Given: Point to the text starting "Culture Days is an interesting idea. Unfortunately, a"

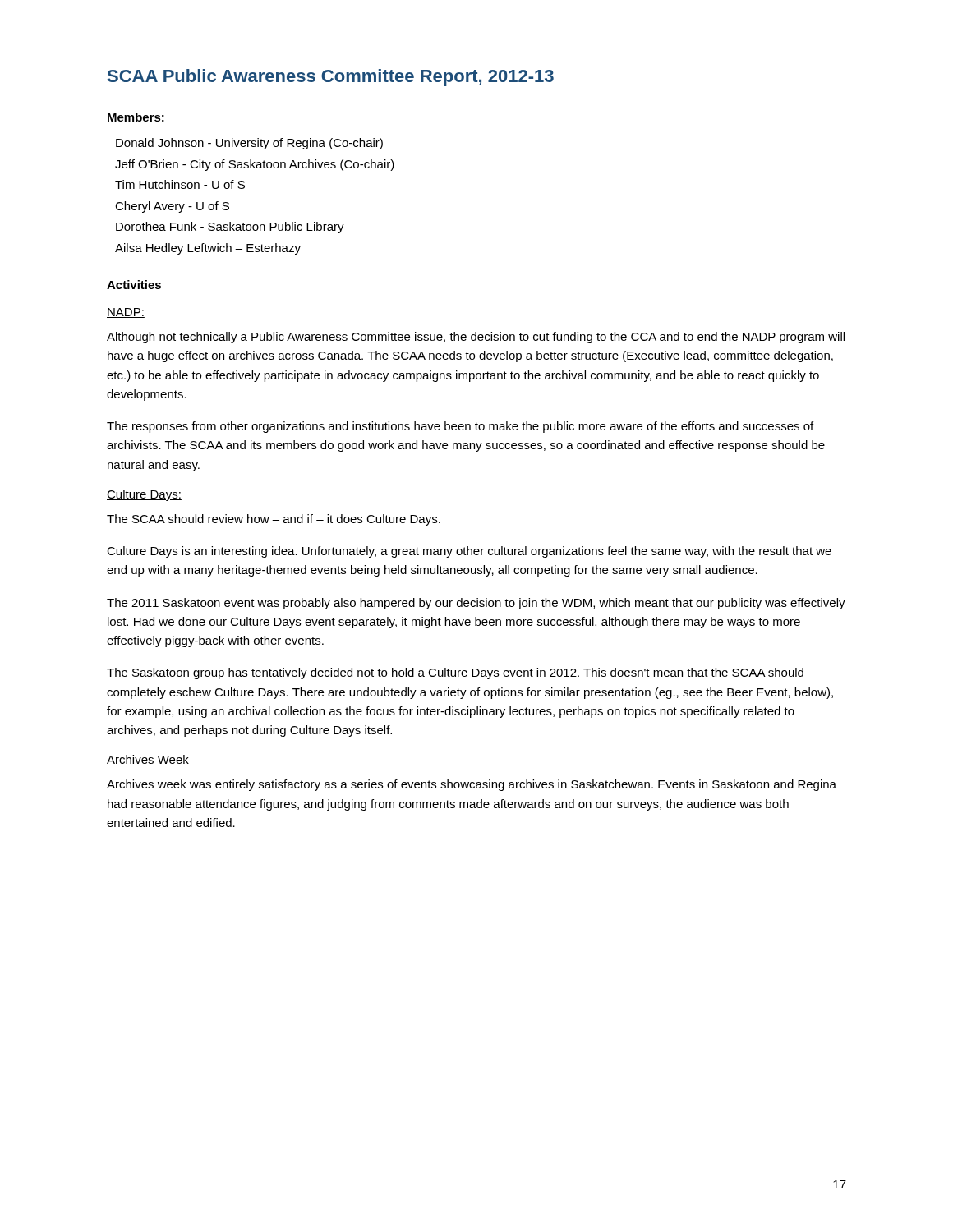Looking at the screenshot, I should pos(469,560).
